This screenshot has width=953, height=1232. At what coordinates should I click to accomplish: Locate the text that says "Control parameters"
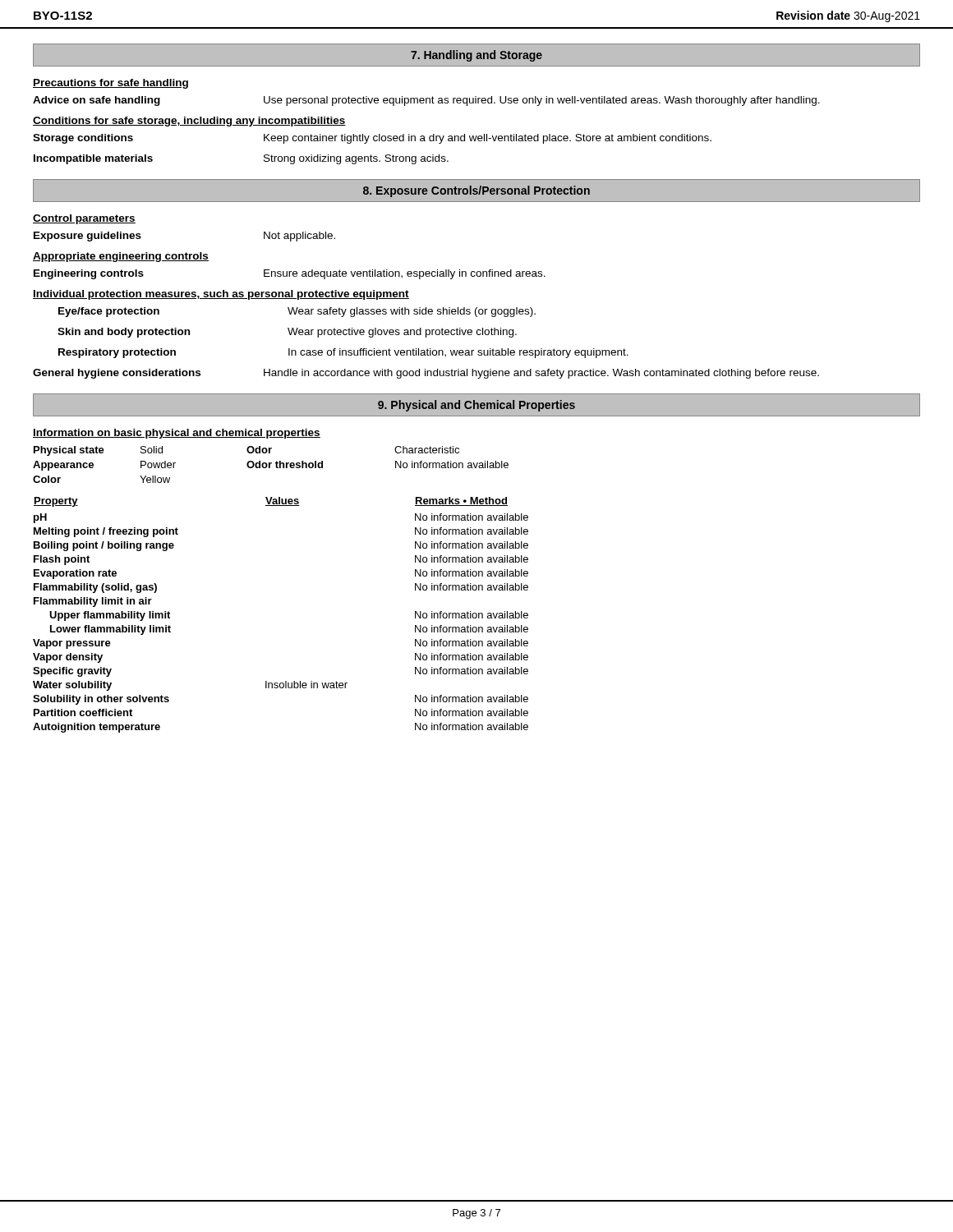point(84,218)
